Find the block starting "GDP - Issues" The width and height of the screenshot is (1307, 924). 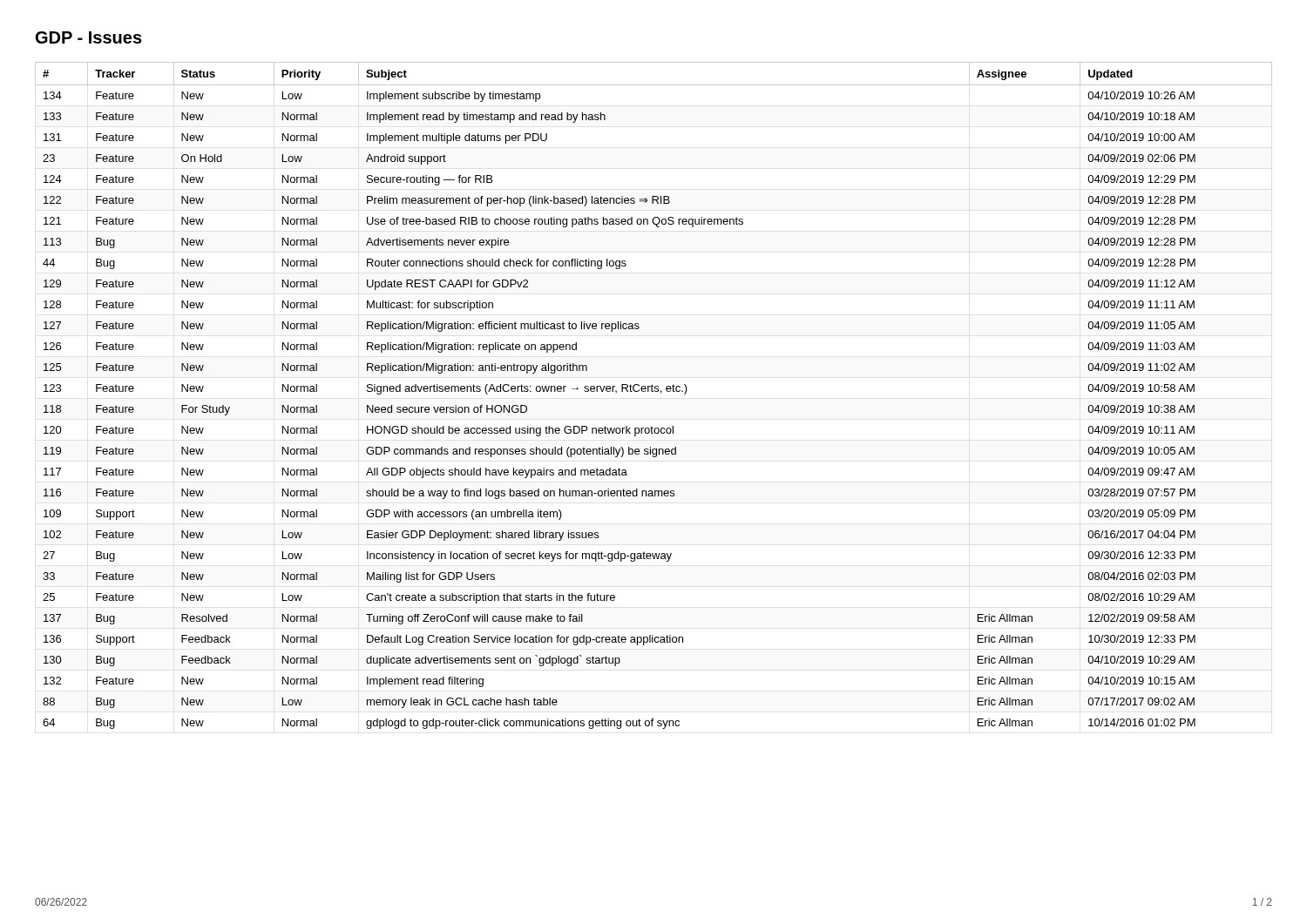(88, 38)
